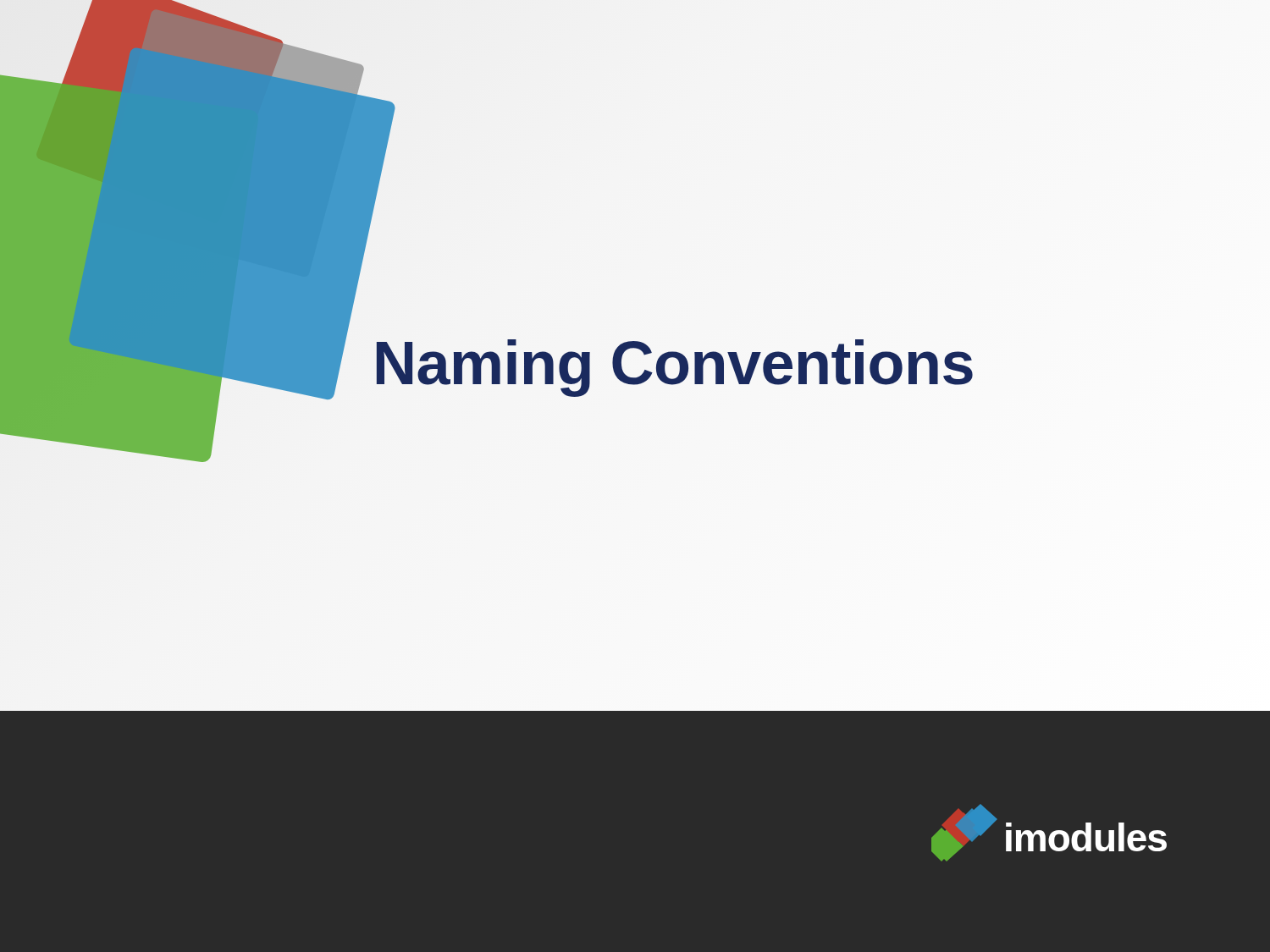
Task: Find the illustration
Action: pyautogui.click(x=233, y=237)
